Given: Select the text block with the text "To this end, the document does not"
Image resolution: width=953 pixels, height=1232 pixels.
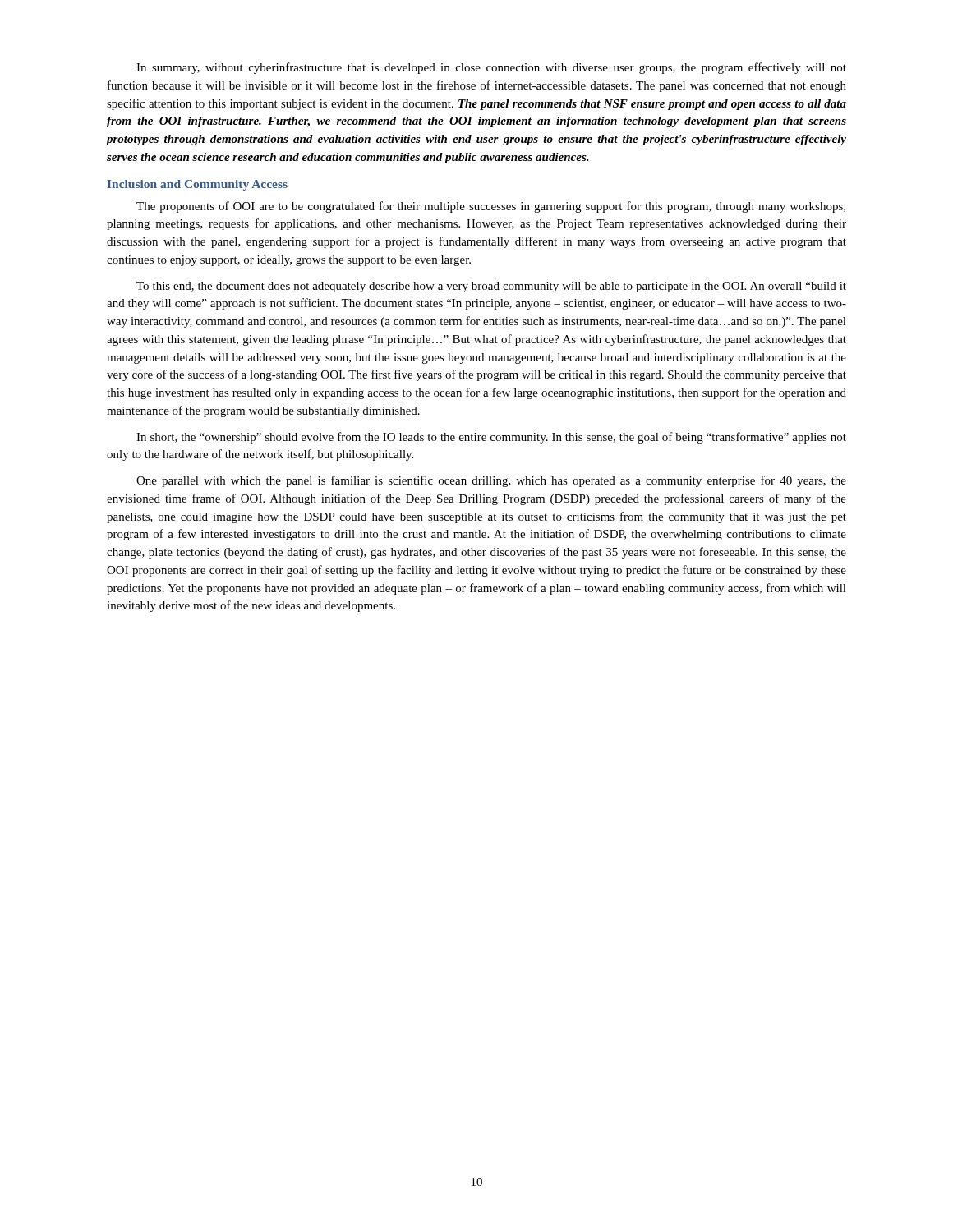Looking at the screenshot, I should click(476, 349).
